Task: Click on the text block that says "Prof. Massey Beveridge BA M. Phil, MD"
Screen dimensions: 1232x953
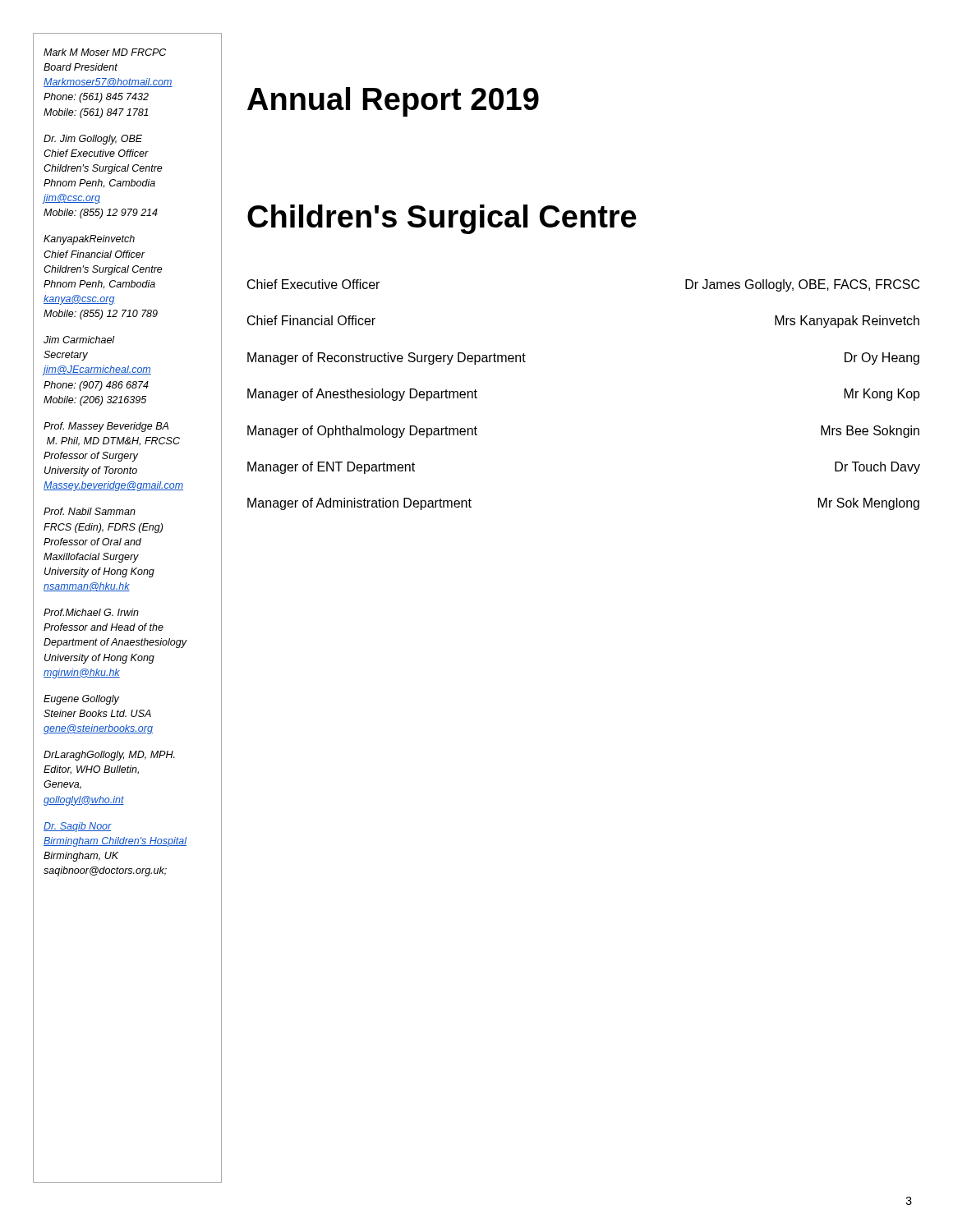Action: point(113,456)
